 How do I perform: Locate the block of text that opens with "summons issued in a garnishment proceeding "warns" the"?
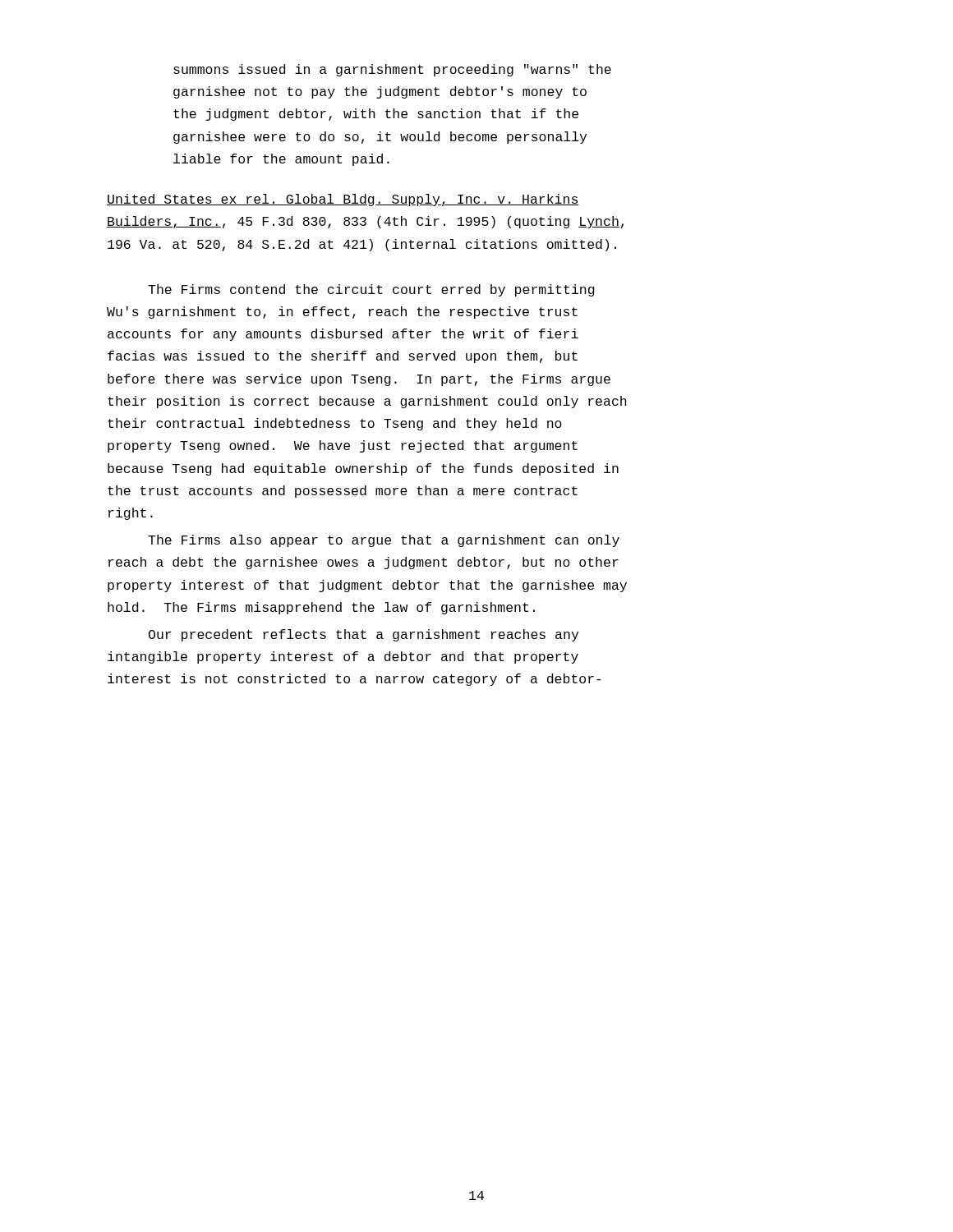[392, 115]
